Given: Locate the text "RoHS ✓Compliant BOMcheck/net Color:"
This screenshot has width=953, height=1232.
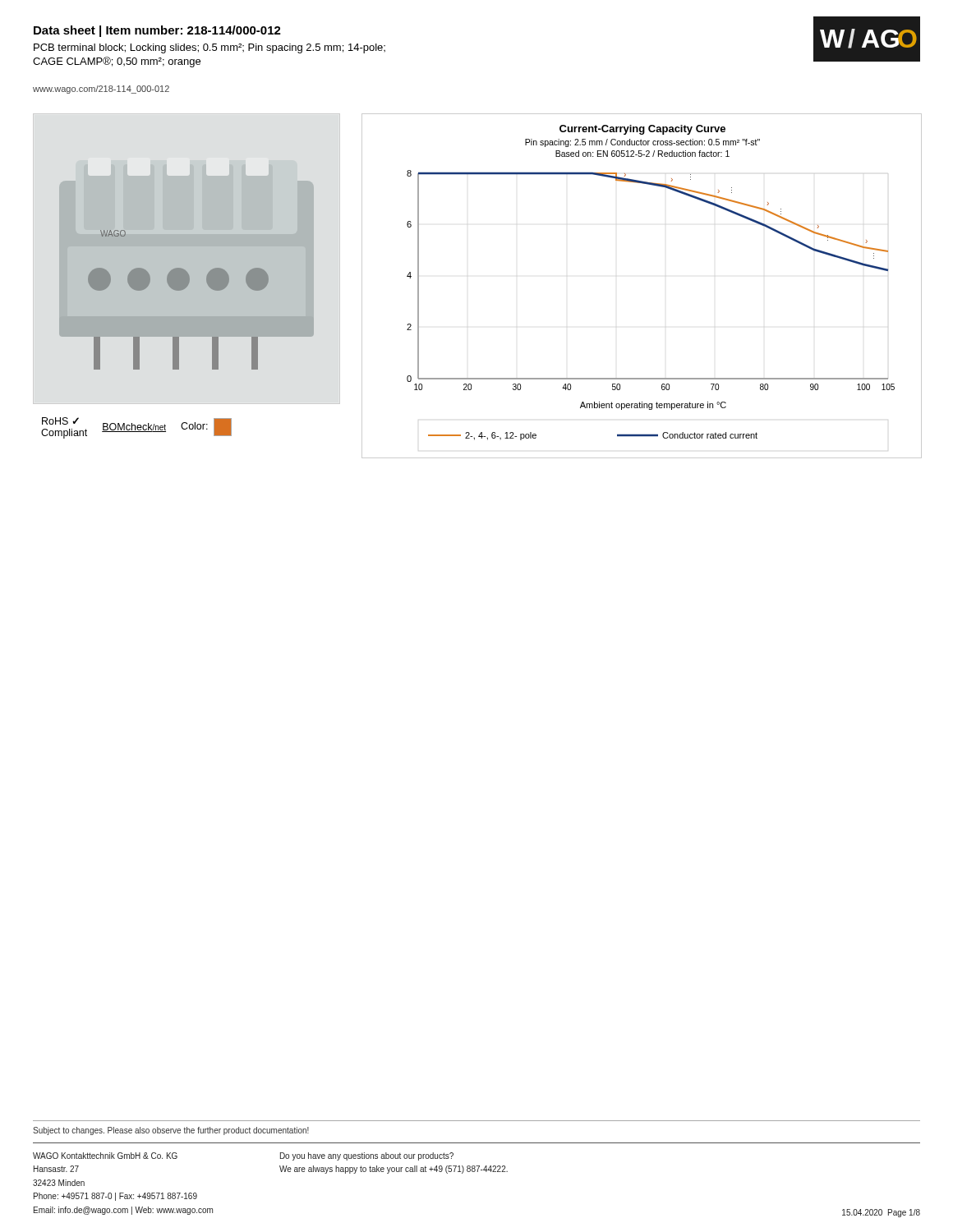Looking at the screenshot, I should tap(136, 427).
